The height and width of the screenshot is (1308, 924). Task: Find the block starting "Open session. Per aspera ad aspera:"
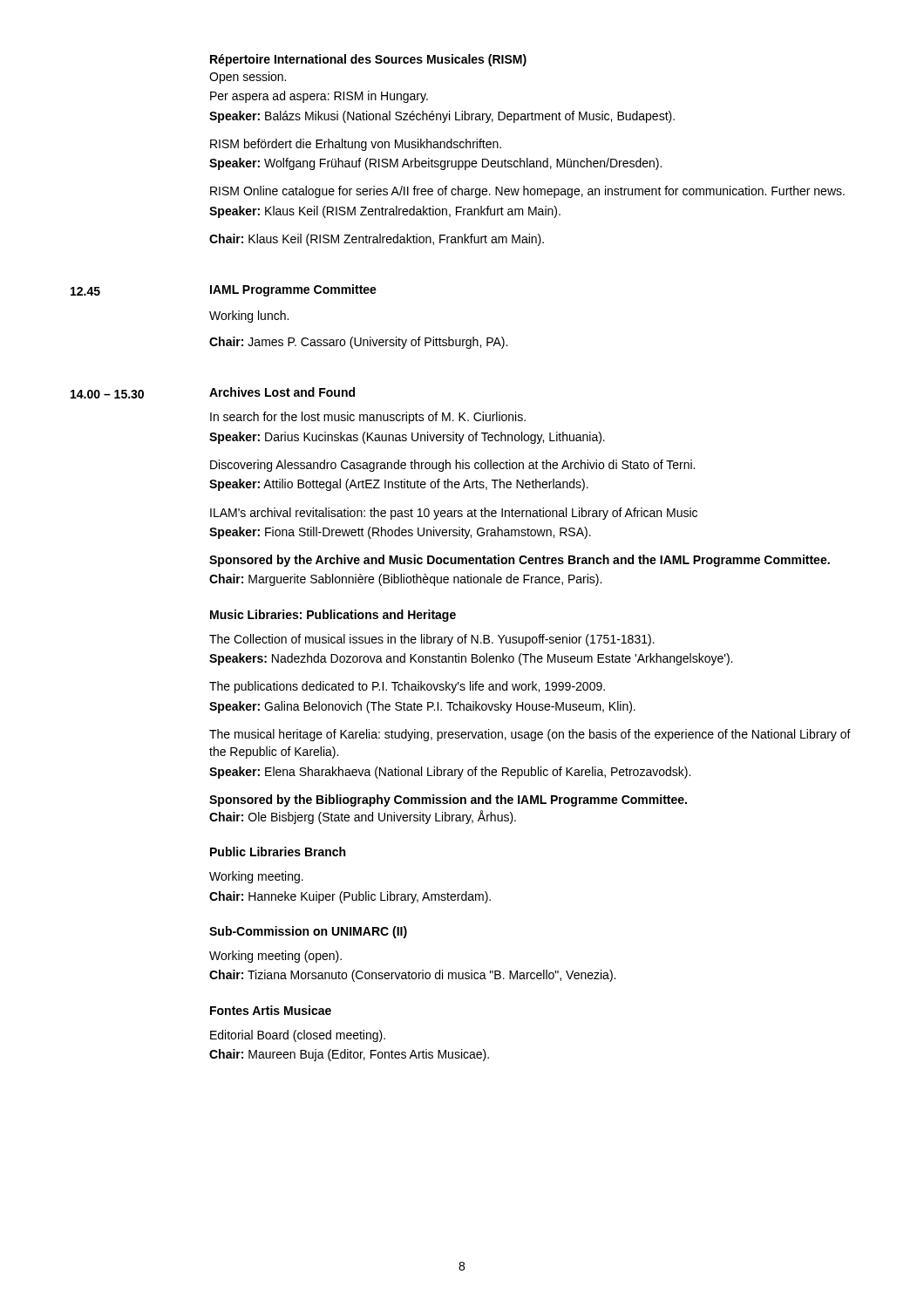(x=248, y=78)
